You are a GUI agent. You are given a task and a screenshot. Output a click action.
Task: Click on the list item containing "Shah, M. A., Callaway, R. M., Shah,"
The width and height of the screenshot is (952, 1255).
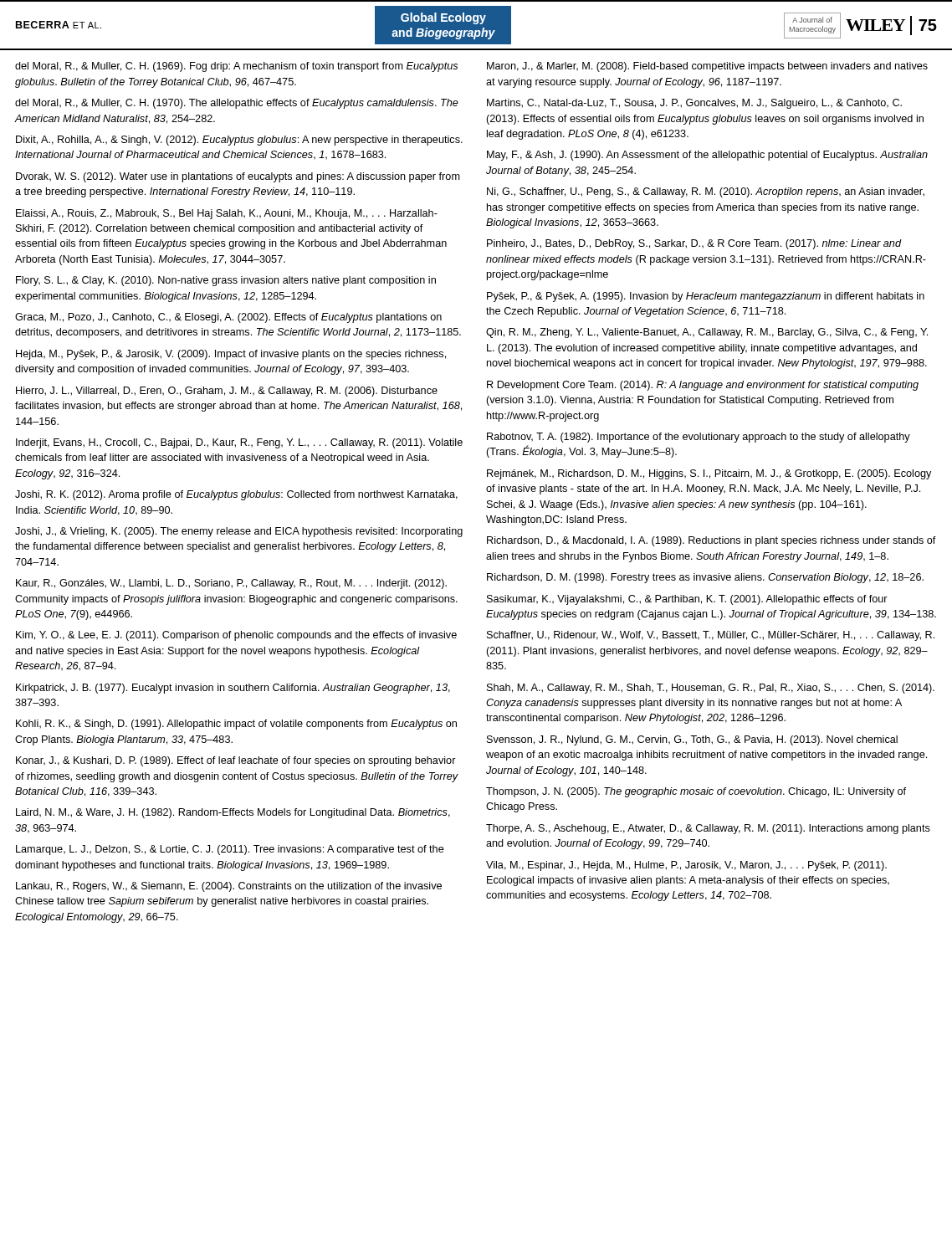(x=711, y=703)
